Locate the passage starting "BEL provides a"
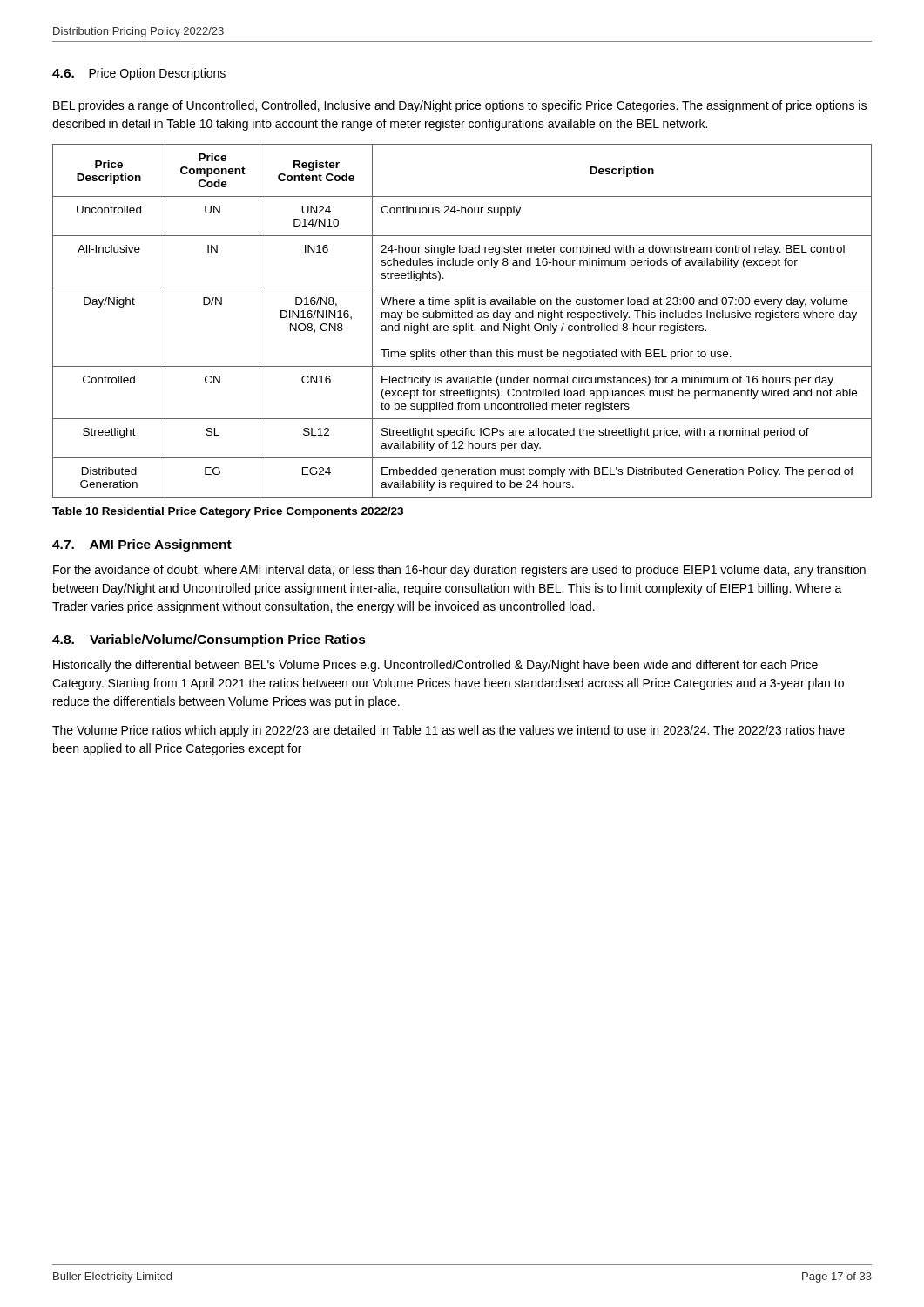The width and height of the screenshot is (924, 1307). coord(460,115)
